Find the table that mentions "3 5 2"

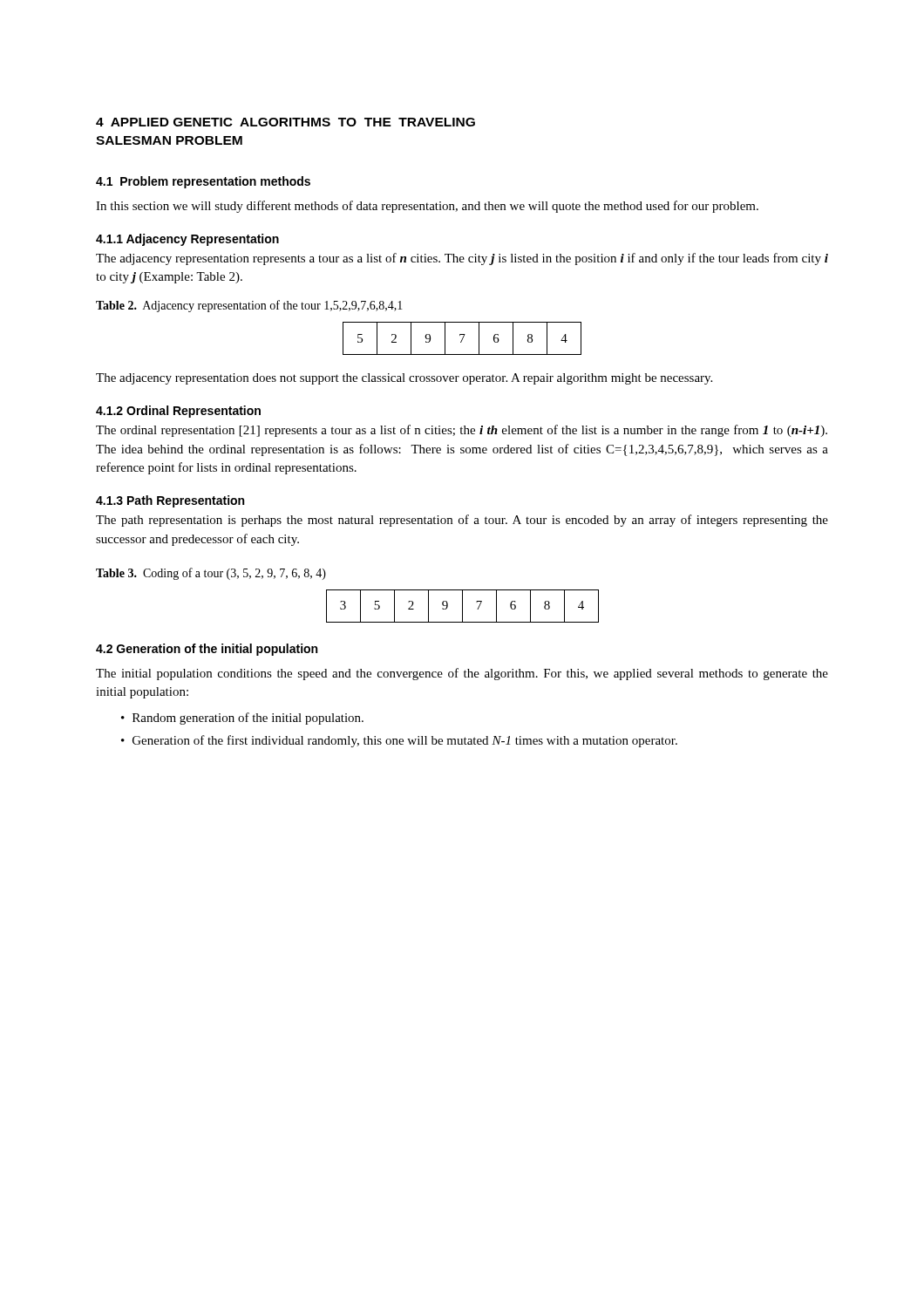pos(462,606)
